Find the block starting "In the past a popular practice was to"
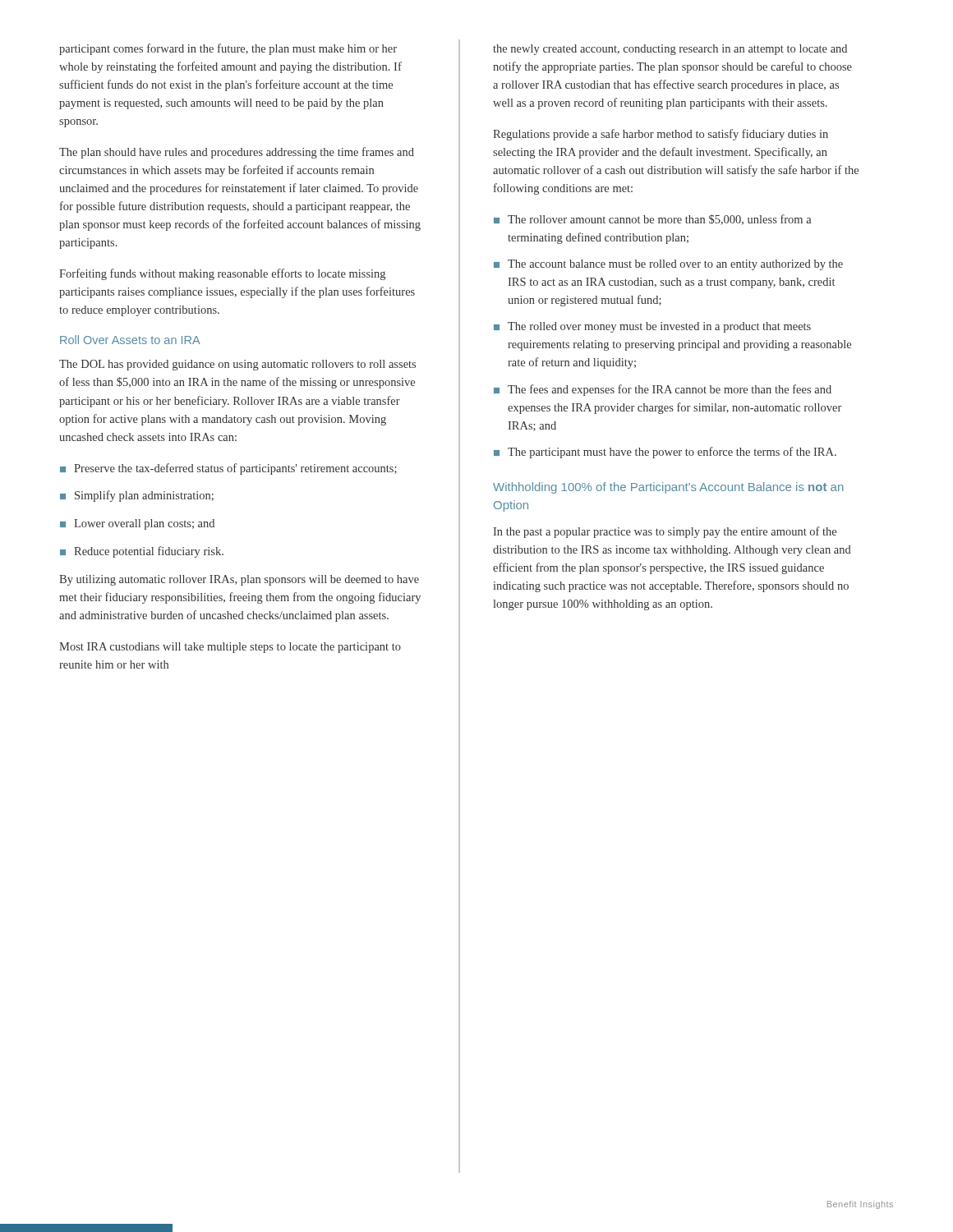Image resolution: width=953 pixels, height=1232 pixels. (672, 567)
